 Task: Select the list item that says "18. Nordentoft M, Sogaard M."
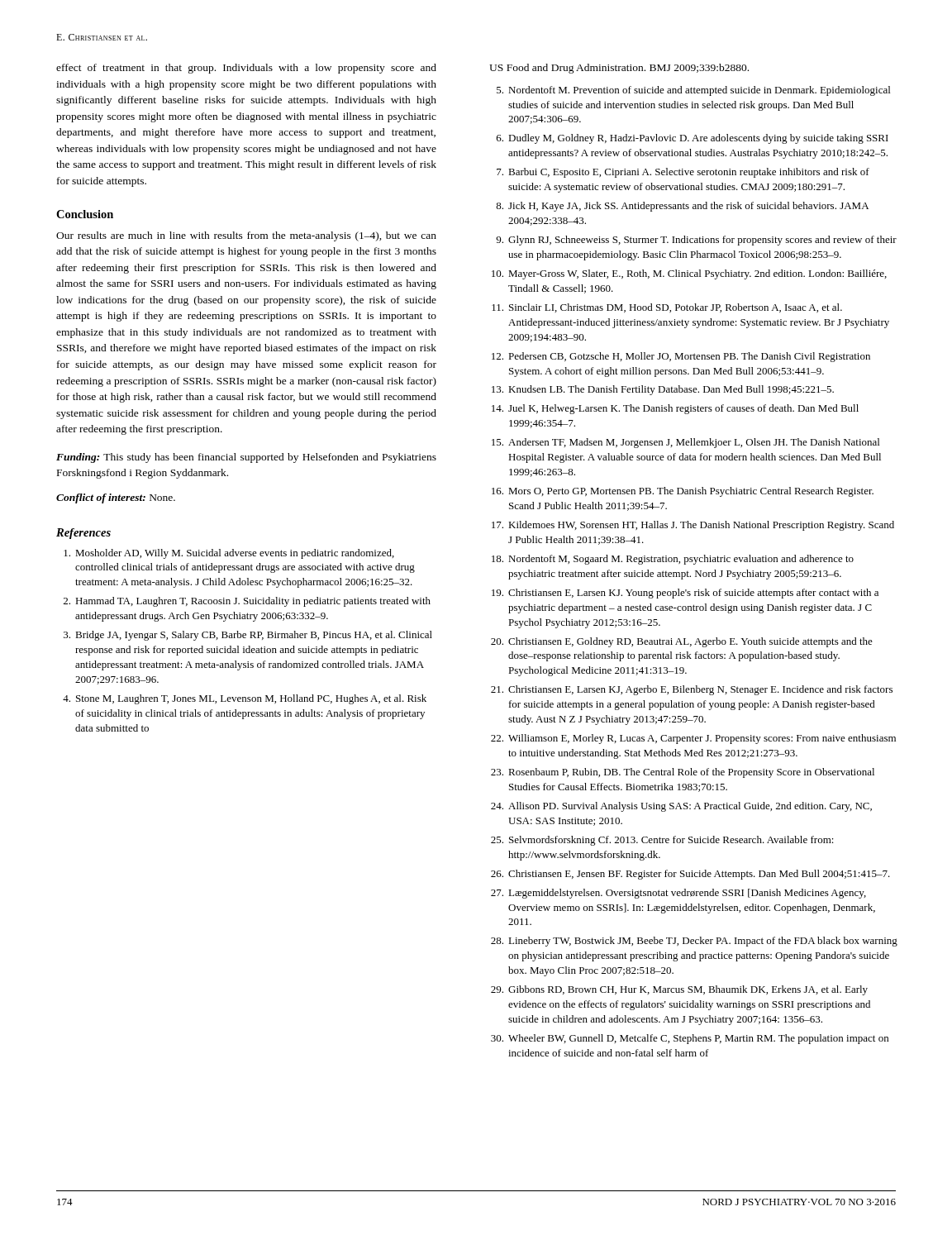693,566
